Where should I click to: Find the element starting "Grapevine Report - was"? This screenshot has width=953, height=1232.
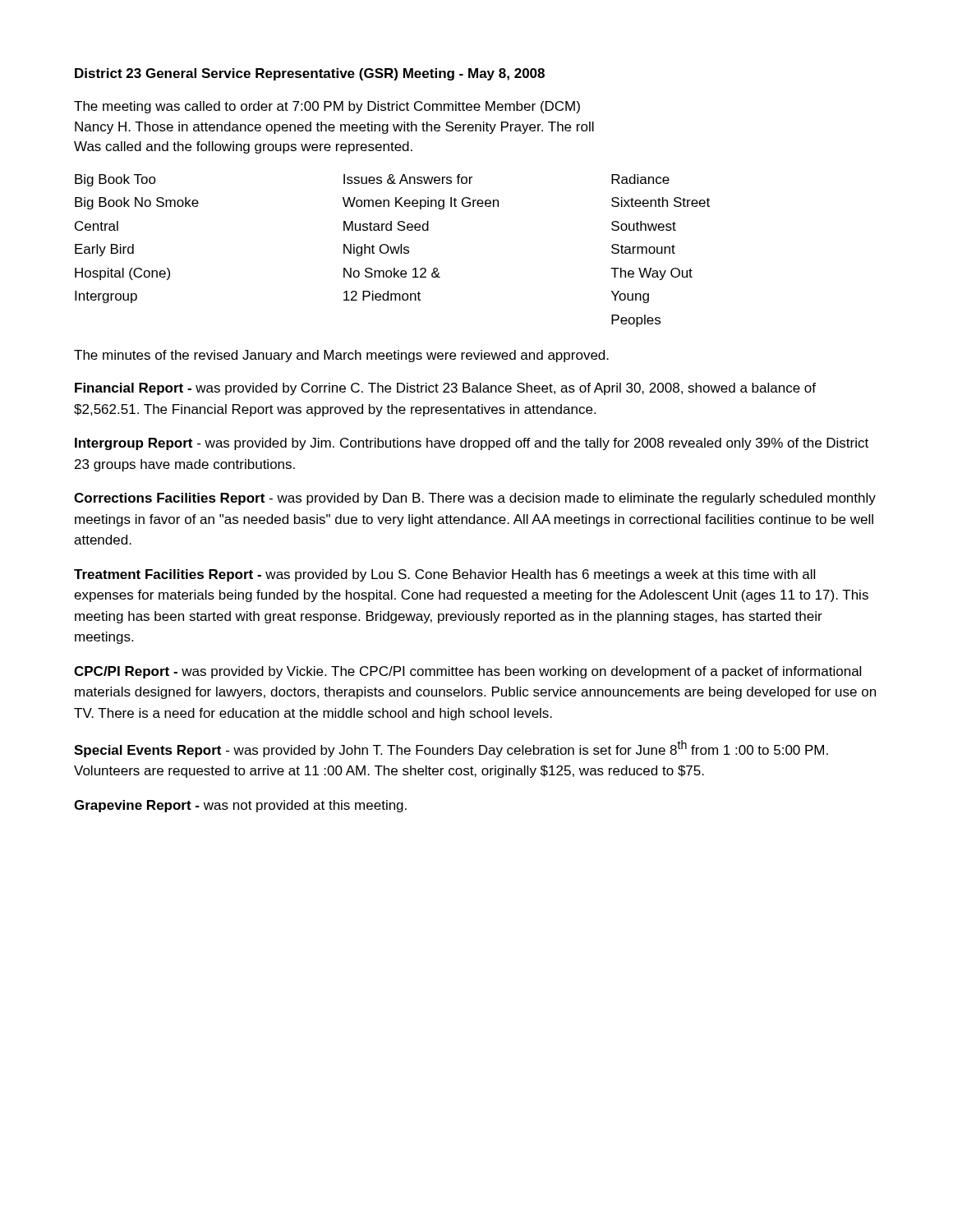pos(241,805)
